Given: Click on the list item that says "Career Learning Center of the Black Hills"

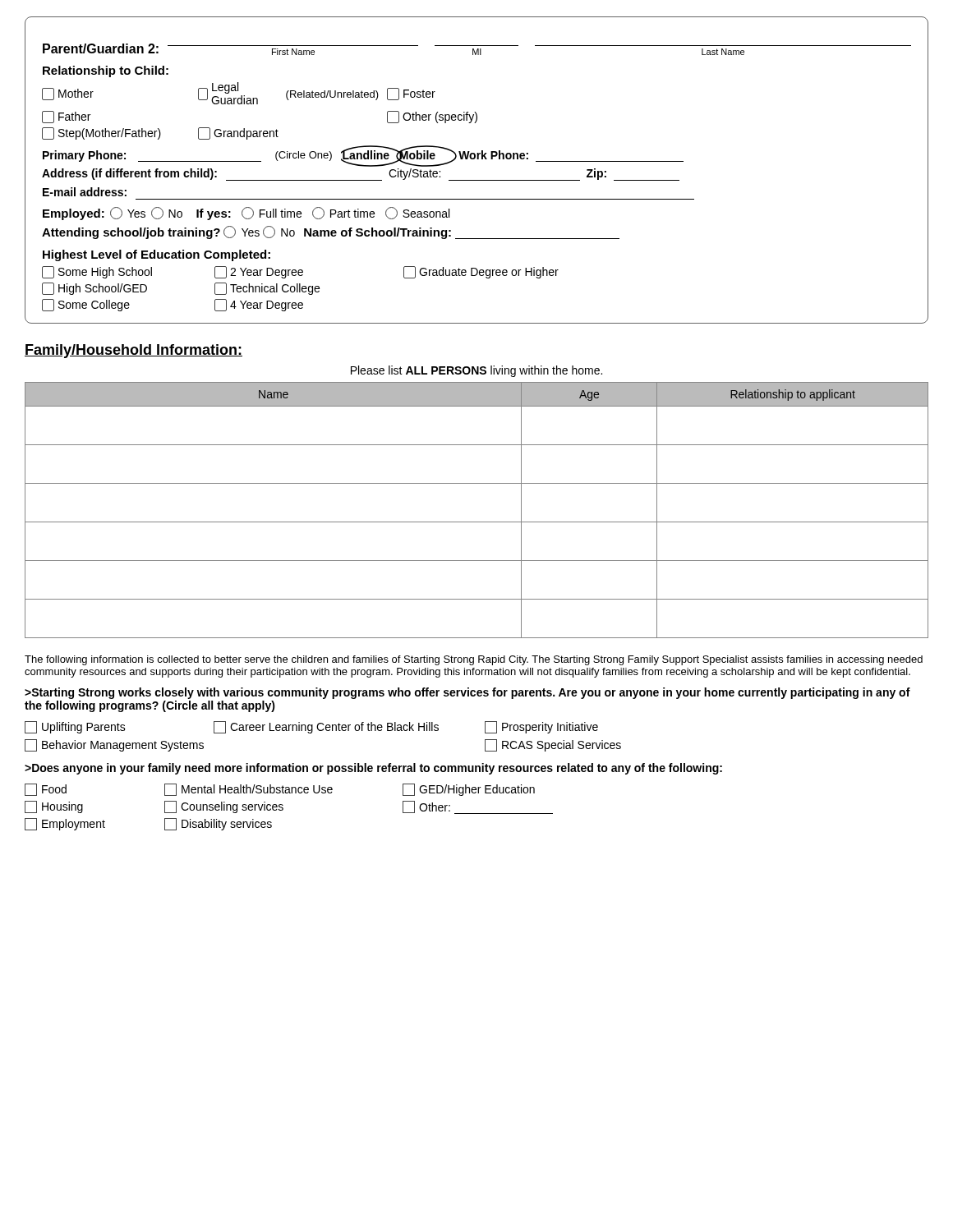Looking at the screenshot, I should click(326, 727).
